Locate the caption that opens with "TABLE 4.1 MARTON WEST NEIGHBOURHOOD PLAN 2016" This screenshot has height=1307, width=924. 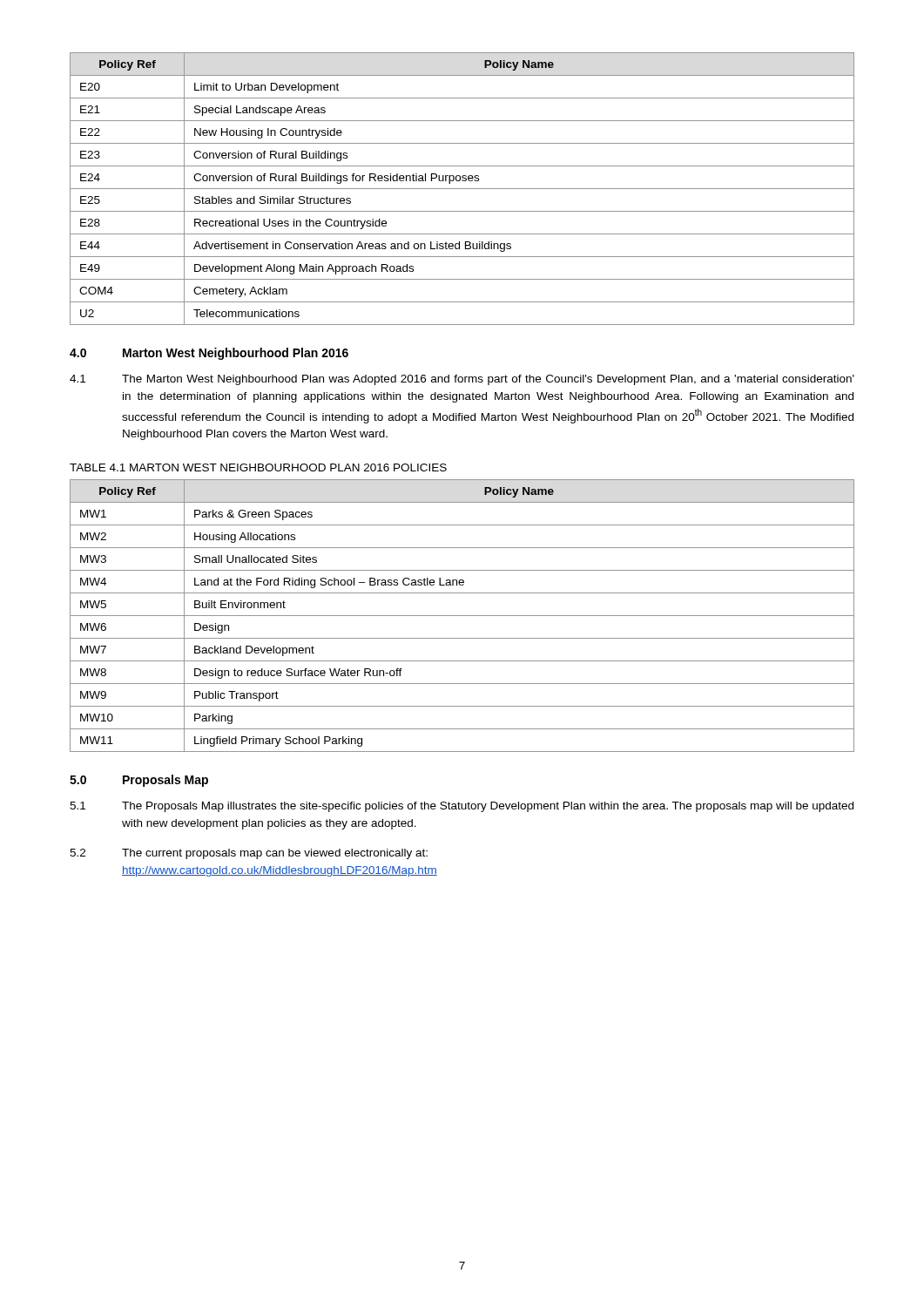point(258,467)
